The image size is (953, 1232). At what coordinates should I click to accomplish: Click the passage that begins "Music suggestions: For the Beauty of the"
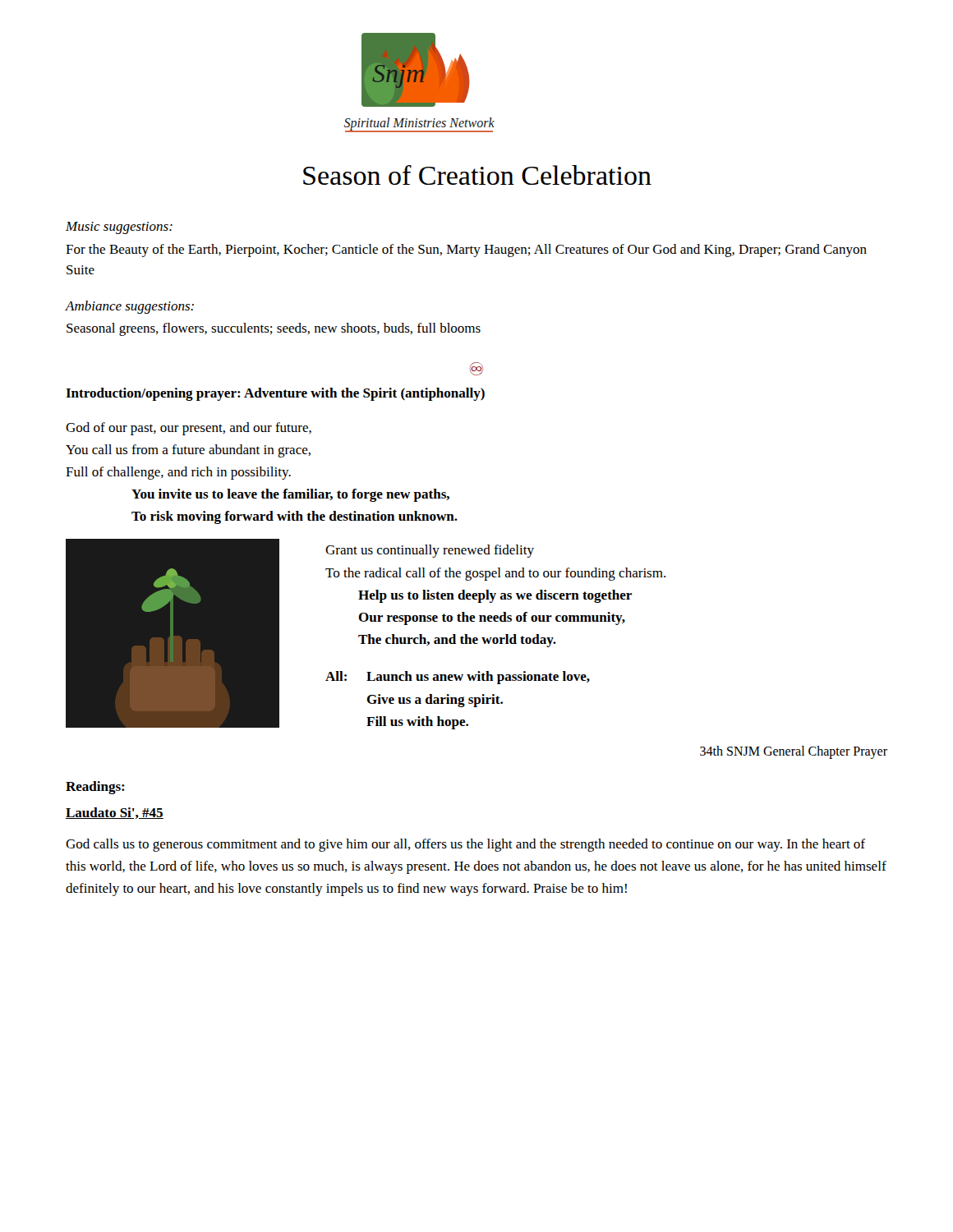click(476, 247)
